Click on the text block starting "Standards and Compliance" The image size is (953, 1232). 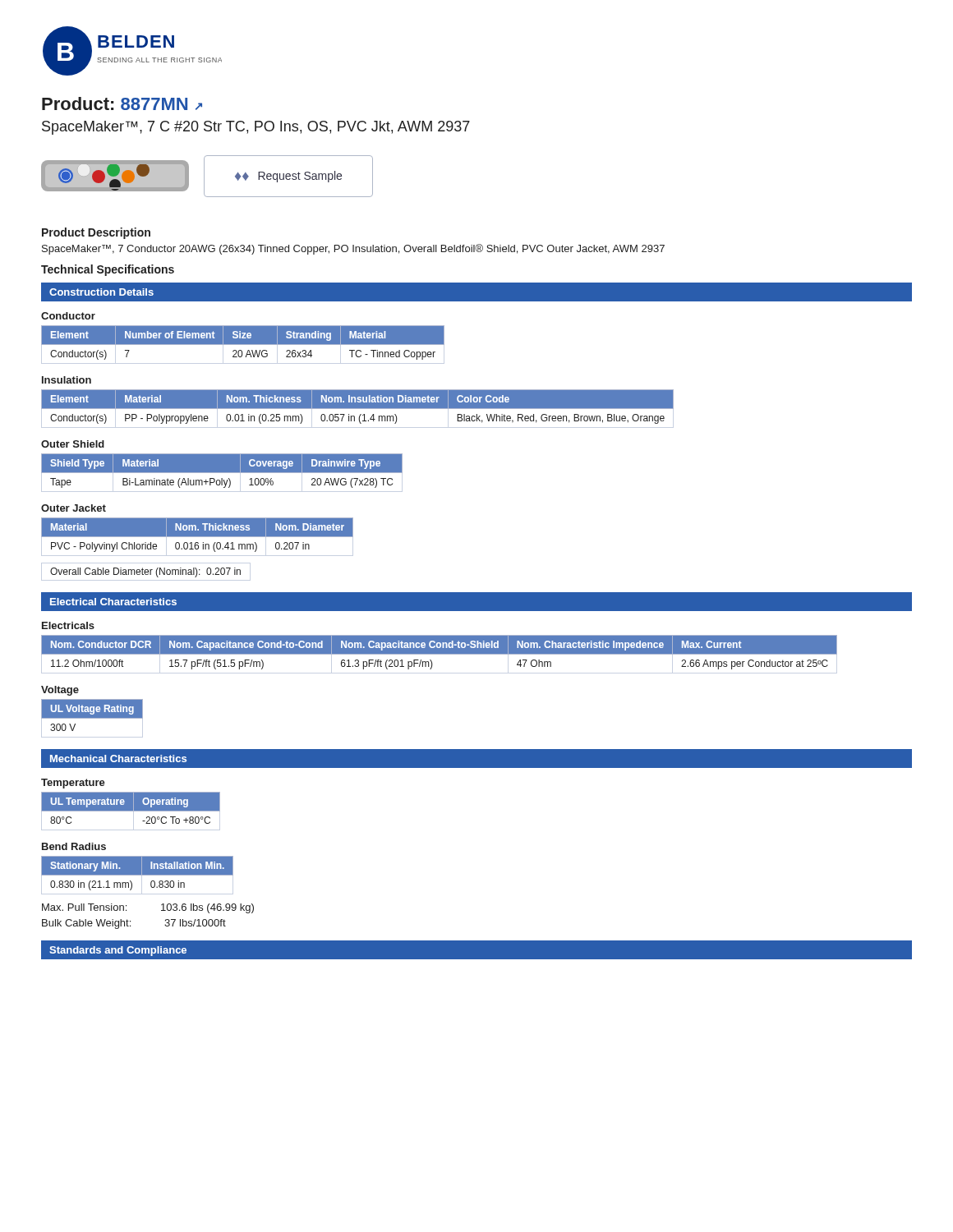click(118, 950)
